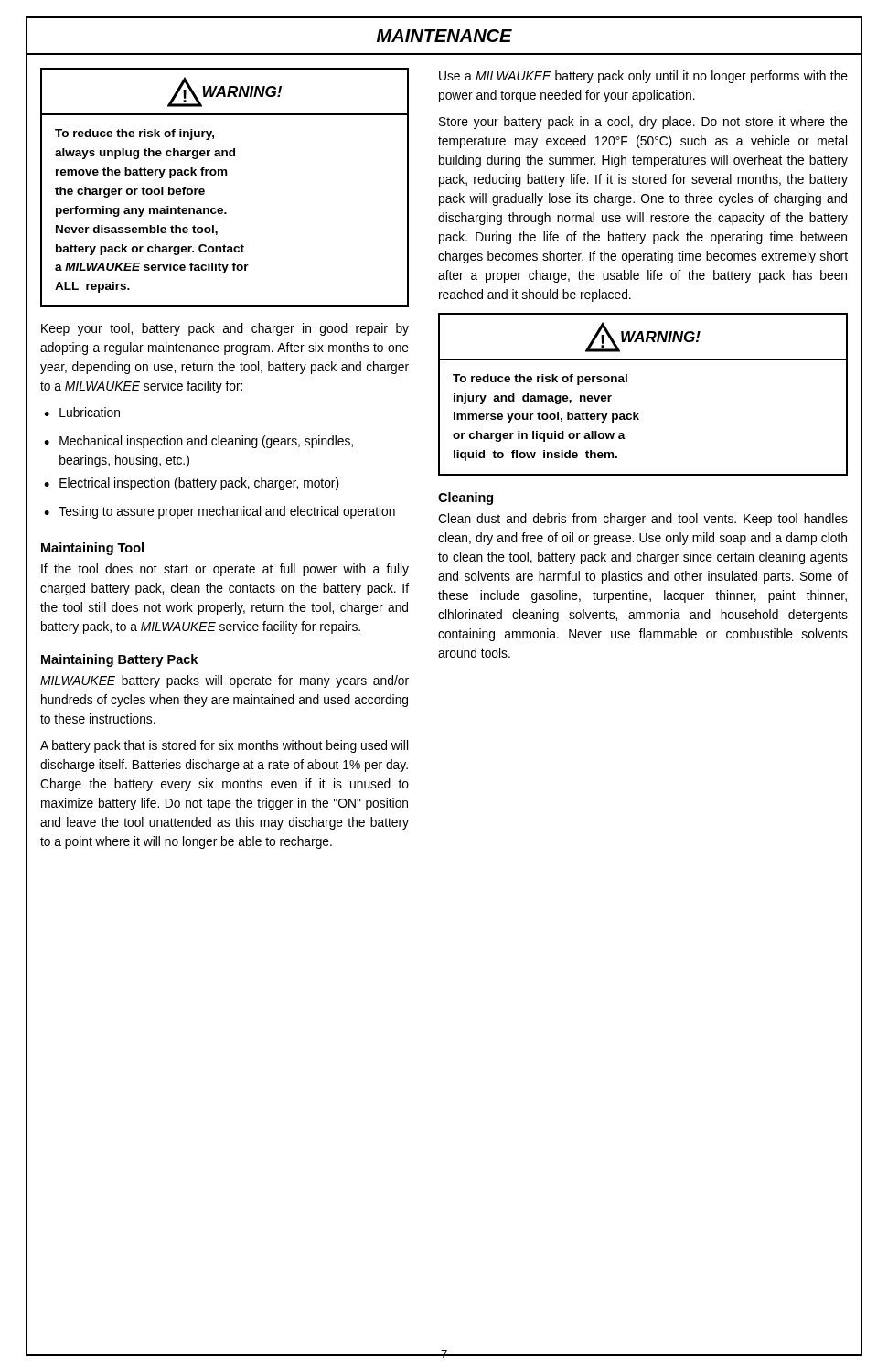Locate the block of text that opens with "• Testing to assure"
The height and width of the screenshot is (1372, 888).
coord(220,515)
